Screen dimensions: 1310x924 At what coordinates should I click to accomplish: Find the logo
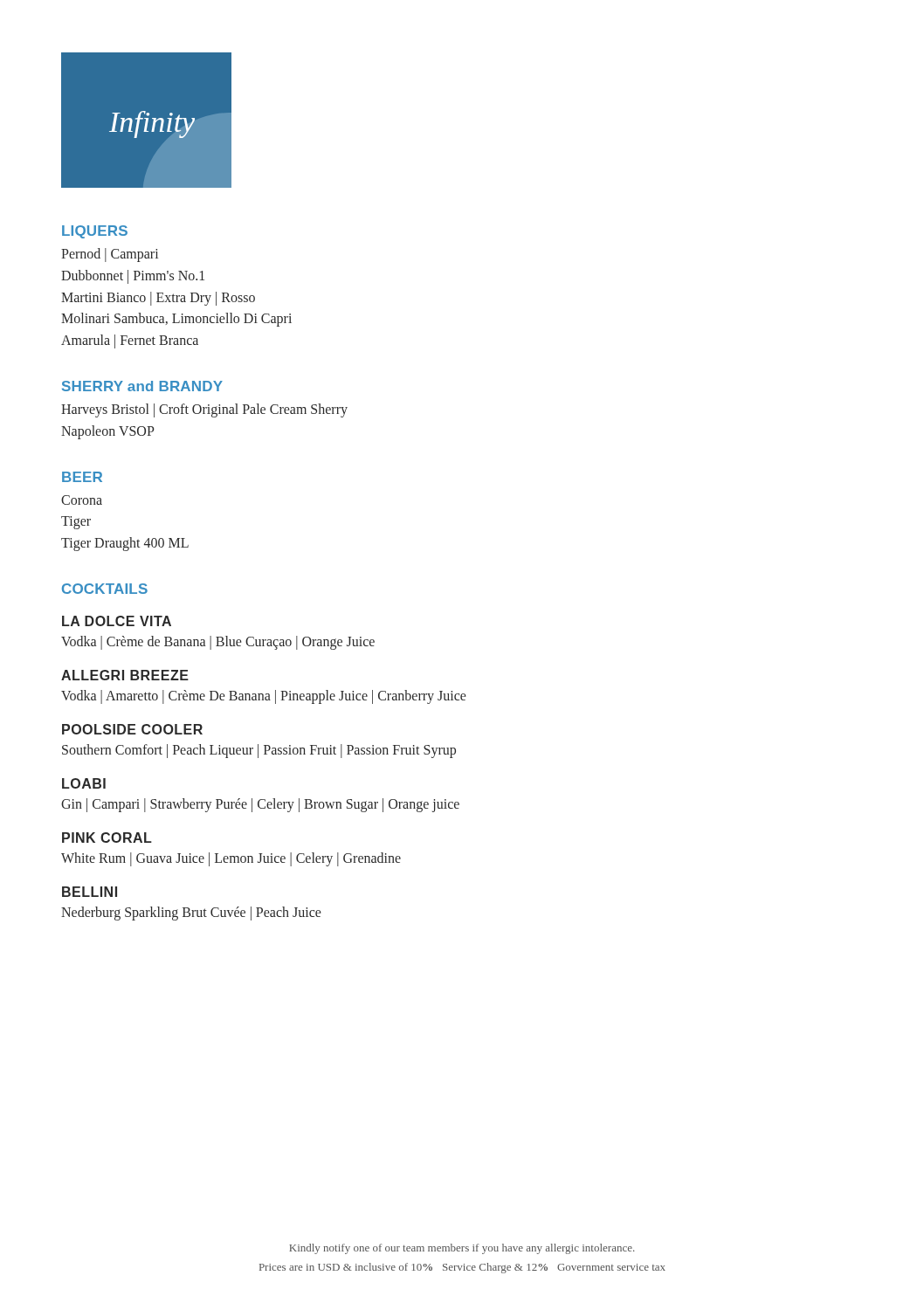click(x=146, y=120)
